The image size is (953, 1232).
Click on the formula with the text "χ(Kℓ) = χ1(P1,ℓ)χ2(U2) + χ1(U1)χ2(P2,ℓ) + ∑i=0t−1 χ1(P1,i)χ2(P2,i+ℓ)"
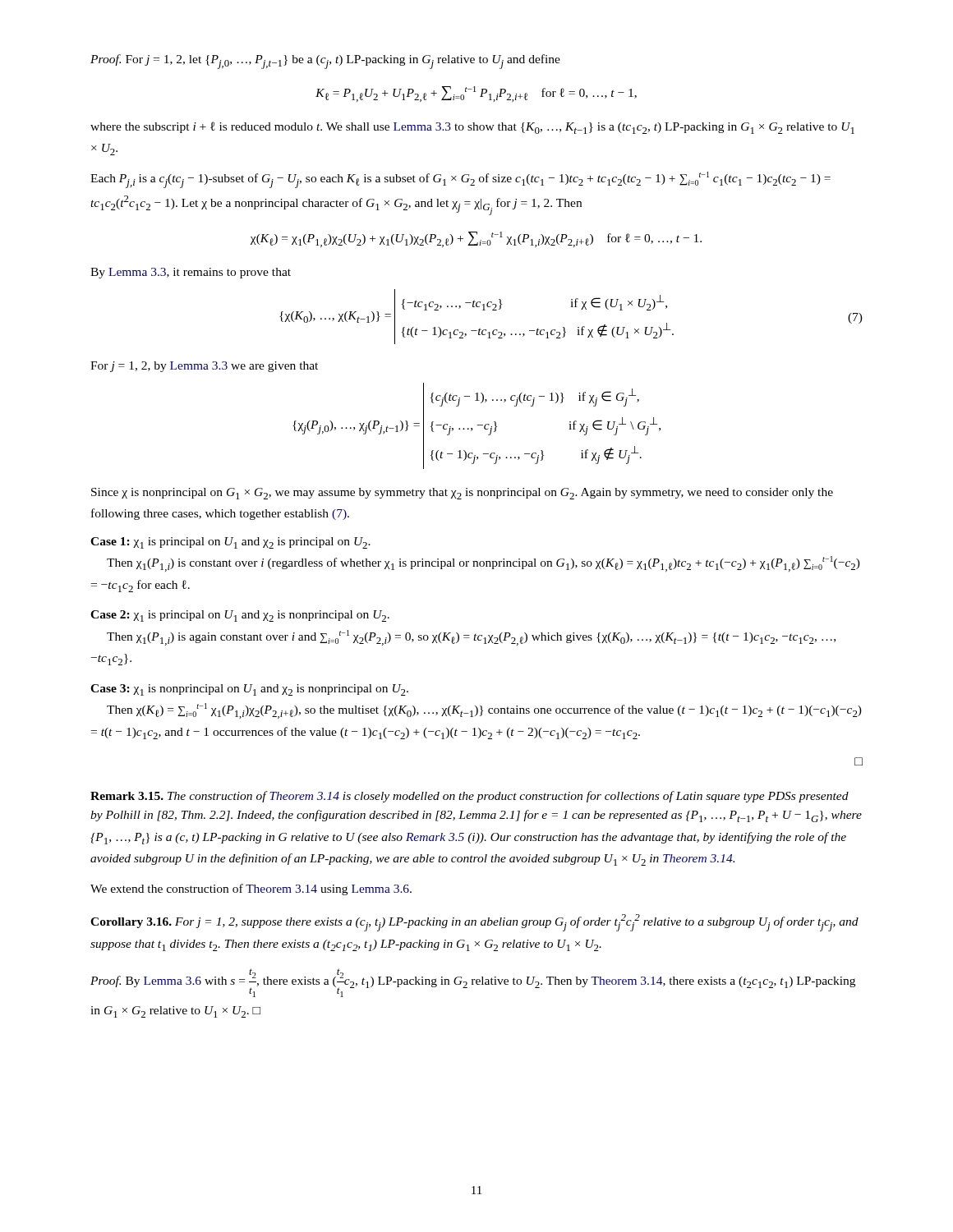pos(476,238)
